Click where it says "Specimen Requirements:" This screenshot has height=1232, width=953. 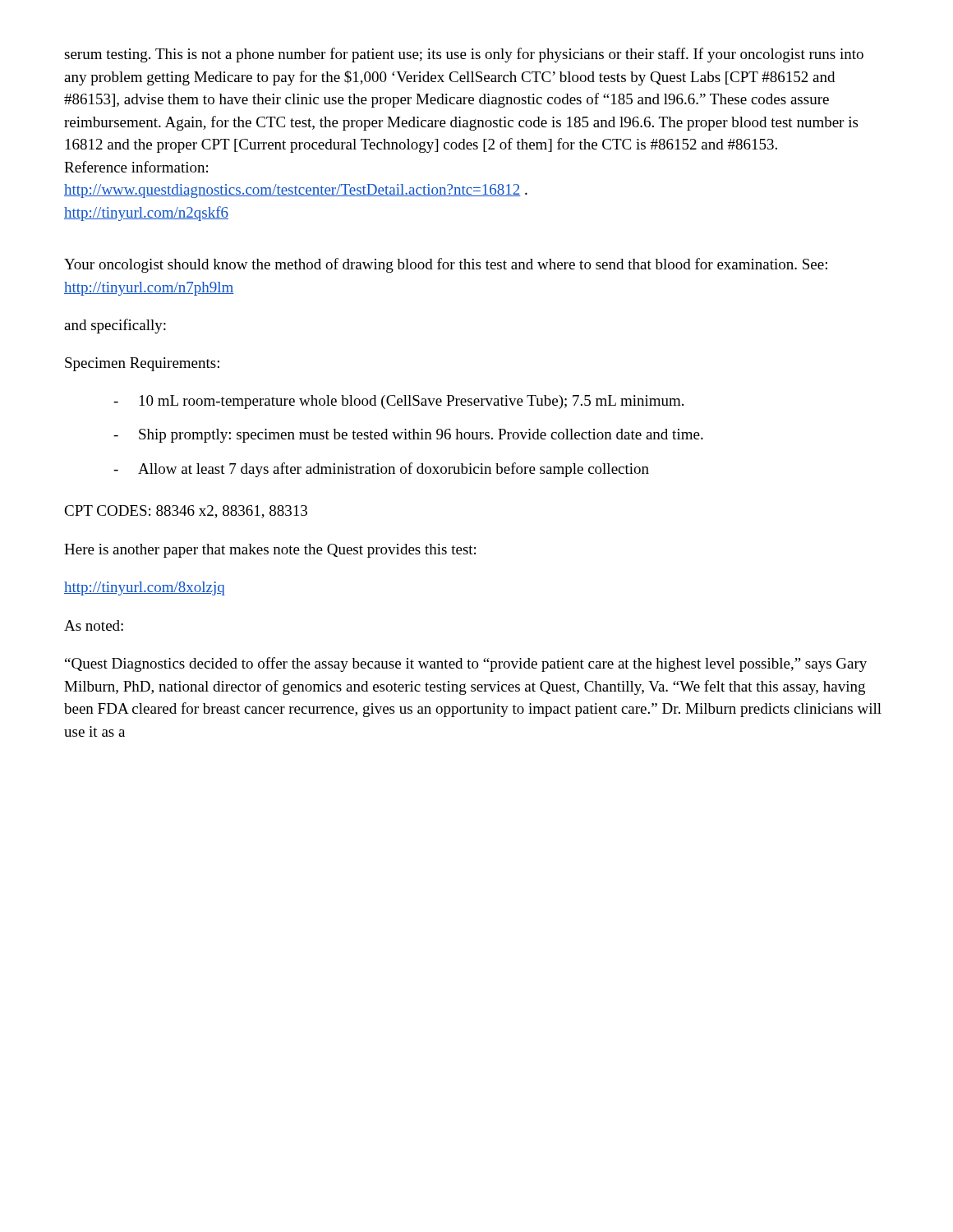142,364
